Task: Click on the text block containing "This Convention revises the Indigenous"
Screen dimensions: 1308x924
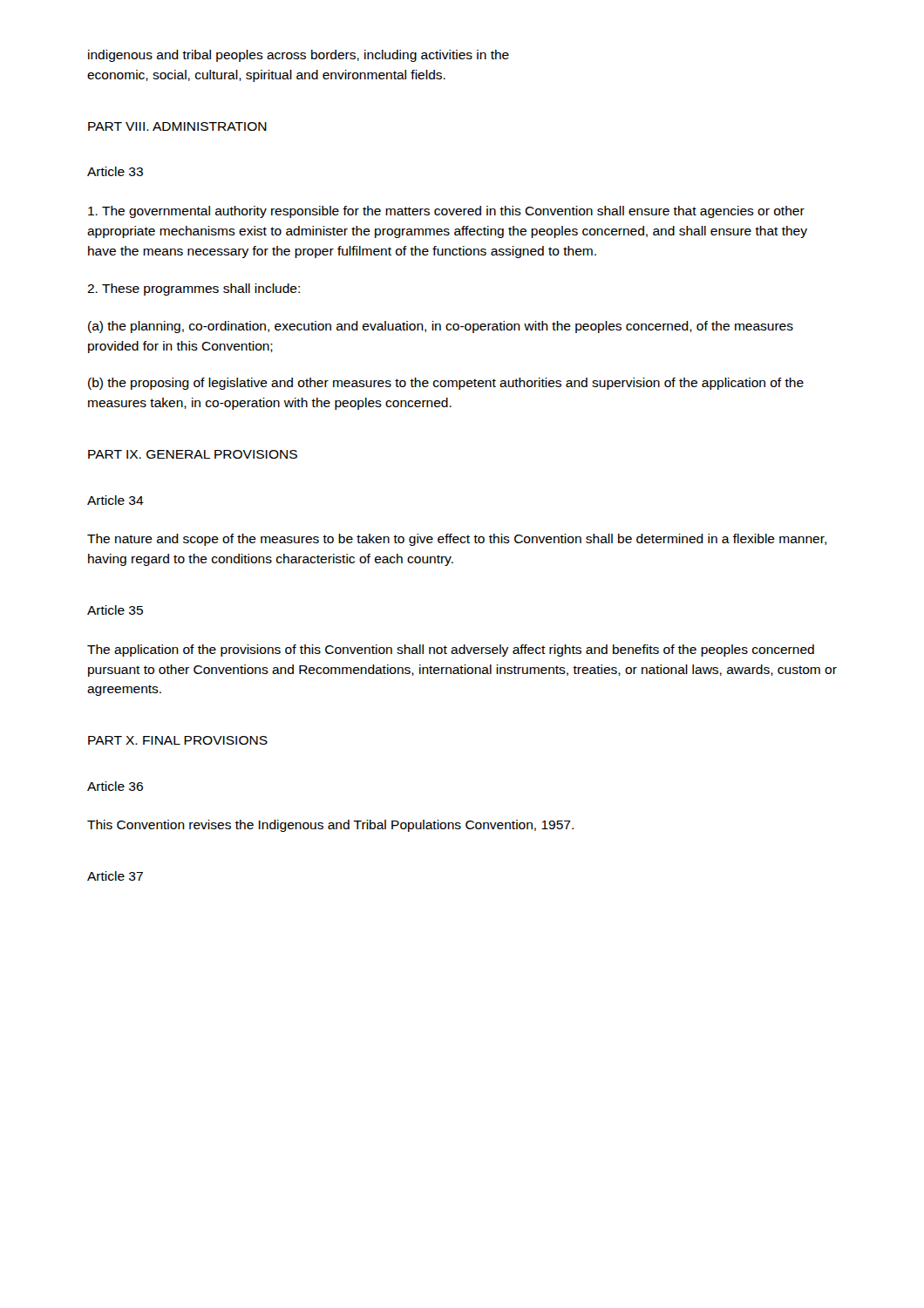Action: click(x=331, y=825)
